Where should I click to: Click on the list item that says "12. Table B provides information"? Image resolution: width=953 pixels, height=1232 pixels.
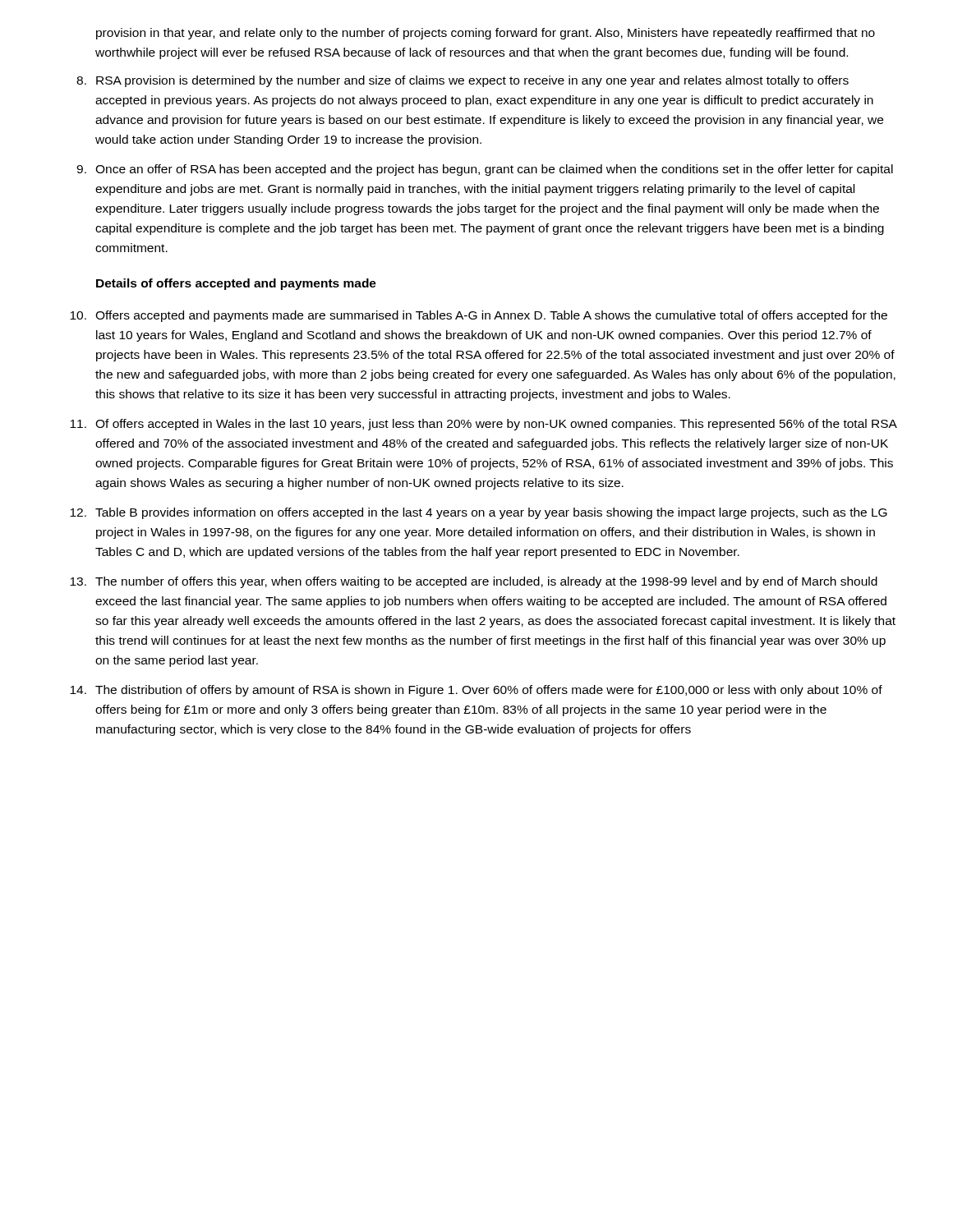pyautogui.click(x=476, y=532)
